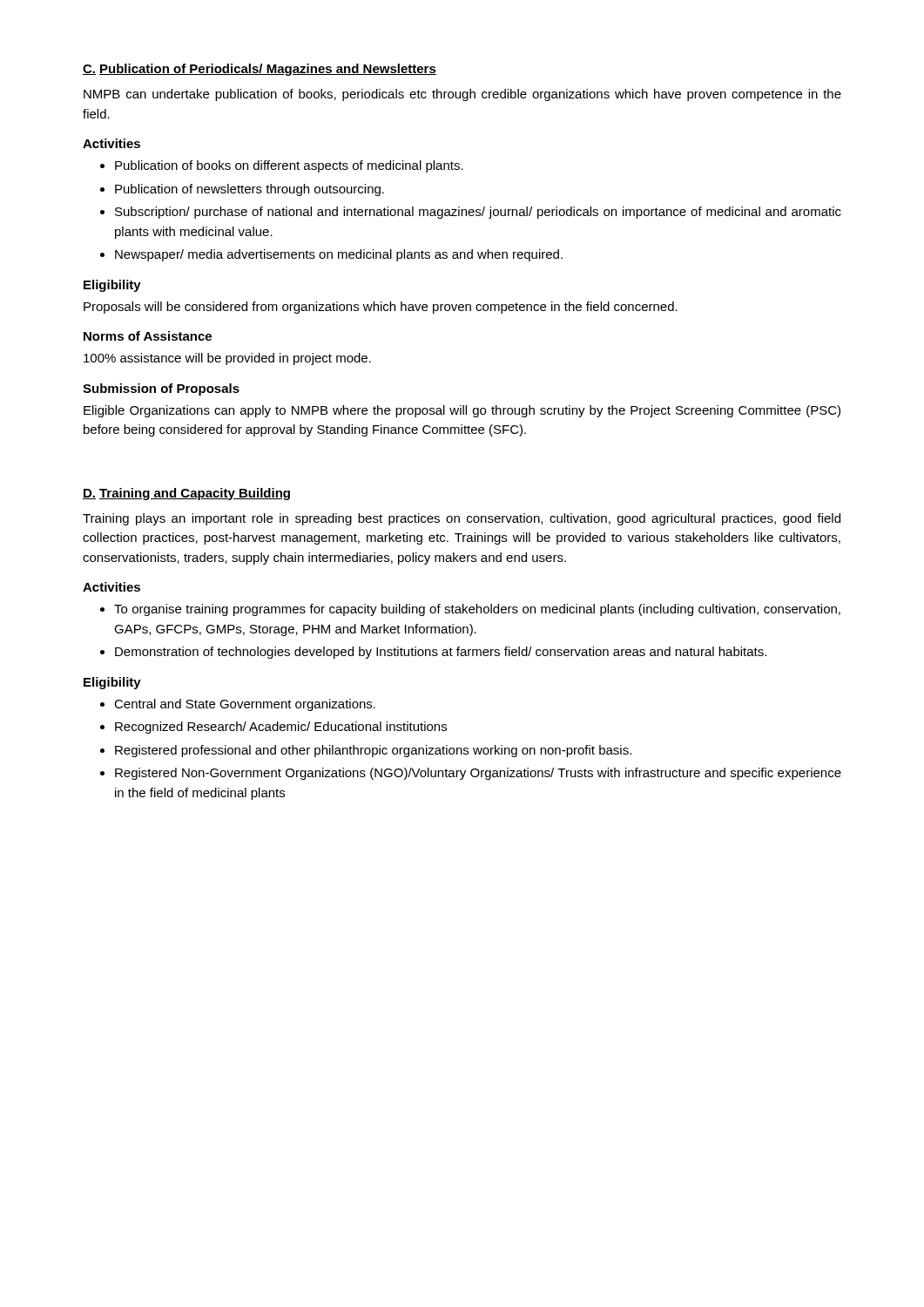Select the passage starting "Newspaper/ media advertisements on medicinal"
Viewport: 924px width, 1307px height.
point(462,255)
